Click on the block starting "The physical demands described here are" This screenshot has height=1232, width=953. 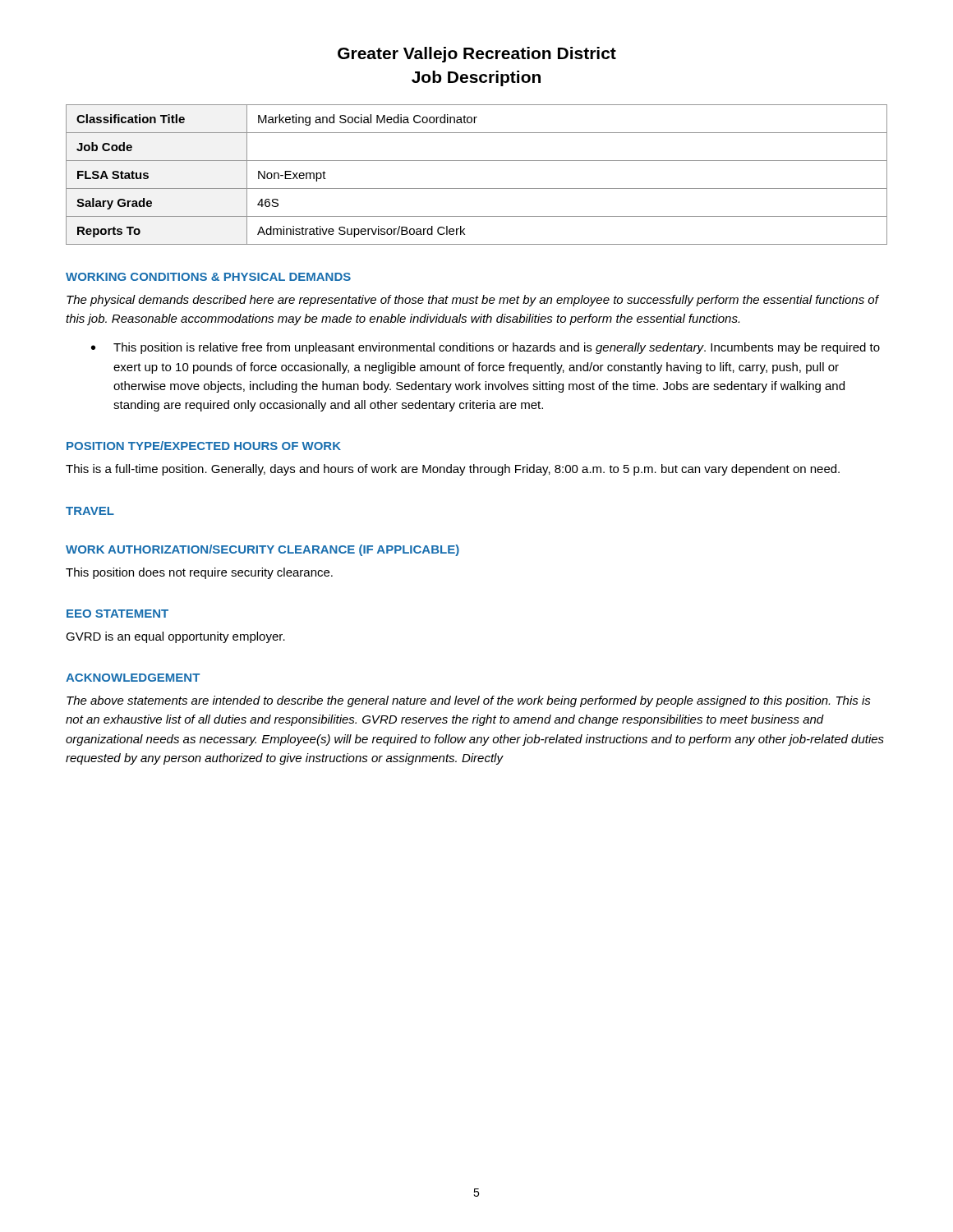coord(472,309)
